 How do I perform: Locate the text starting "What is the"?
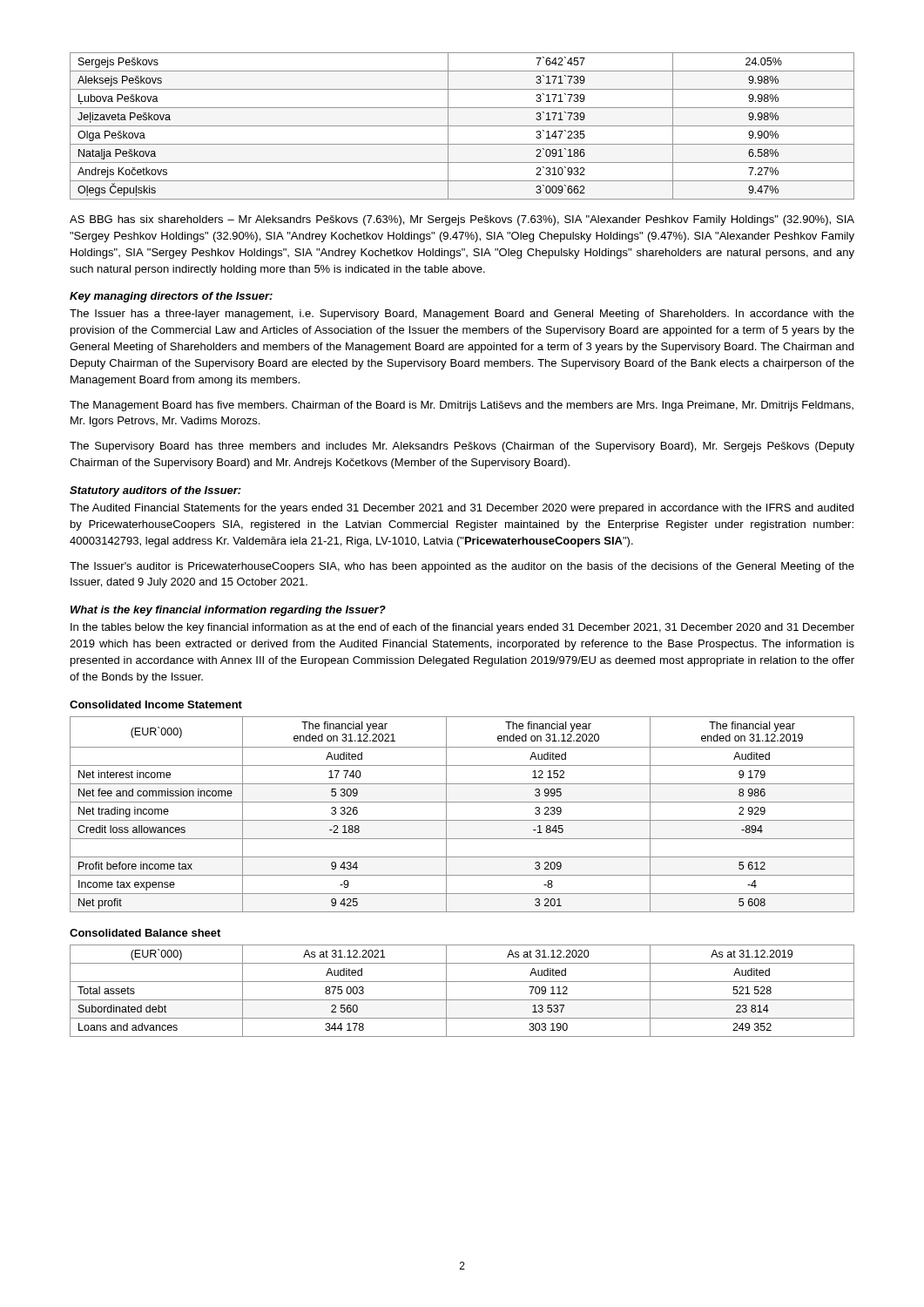pyautogui.click(x=228, y=610)
